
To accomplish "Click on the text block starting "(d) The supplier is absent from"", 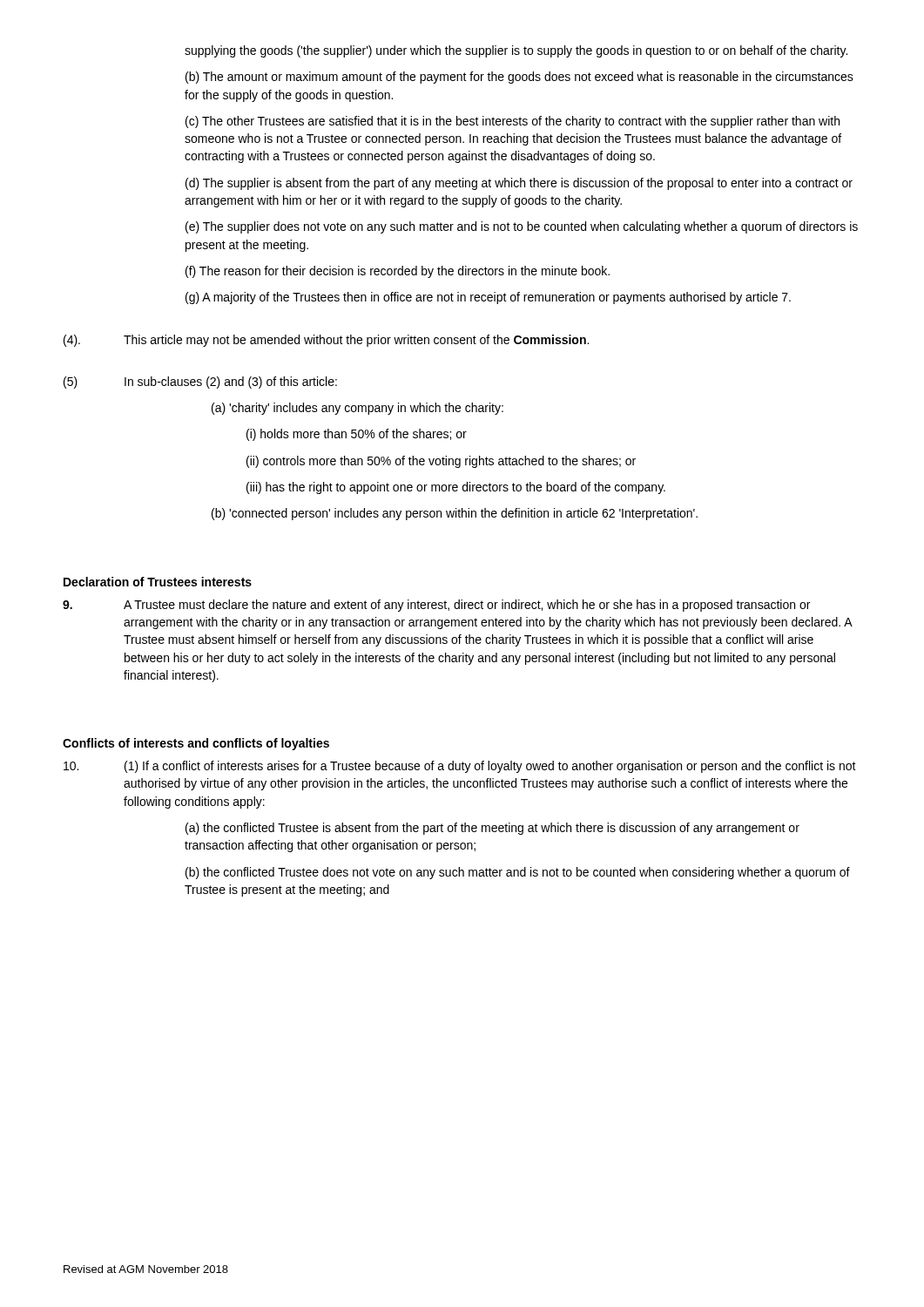I will (x=519, y=192).
